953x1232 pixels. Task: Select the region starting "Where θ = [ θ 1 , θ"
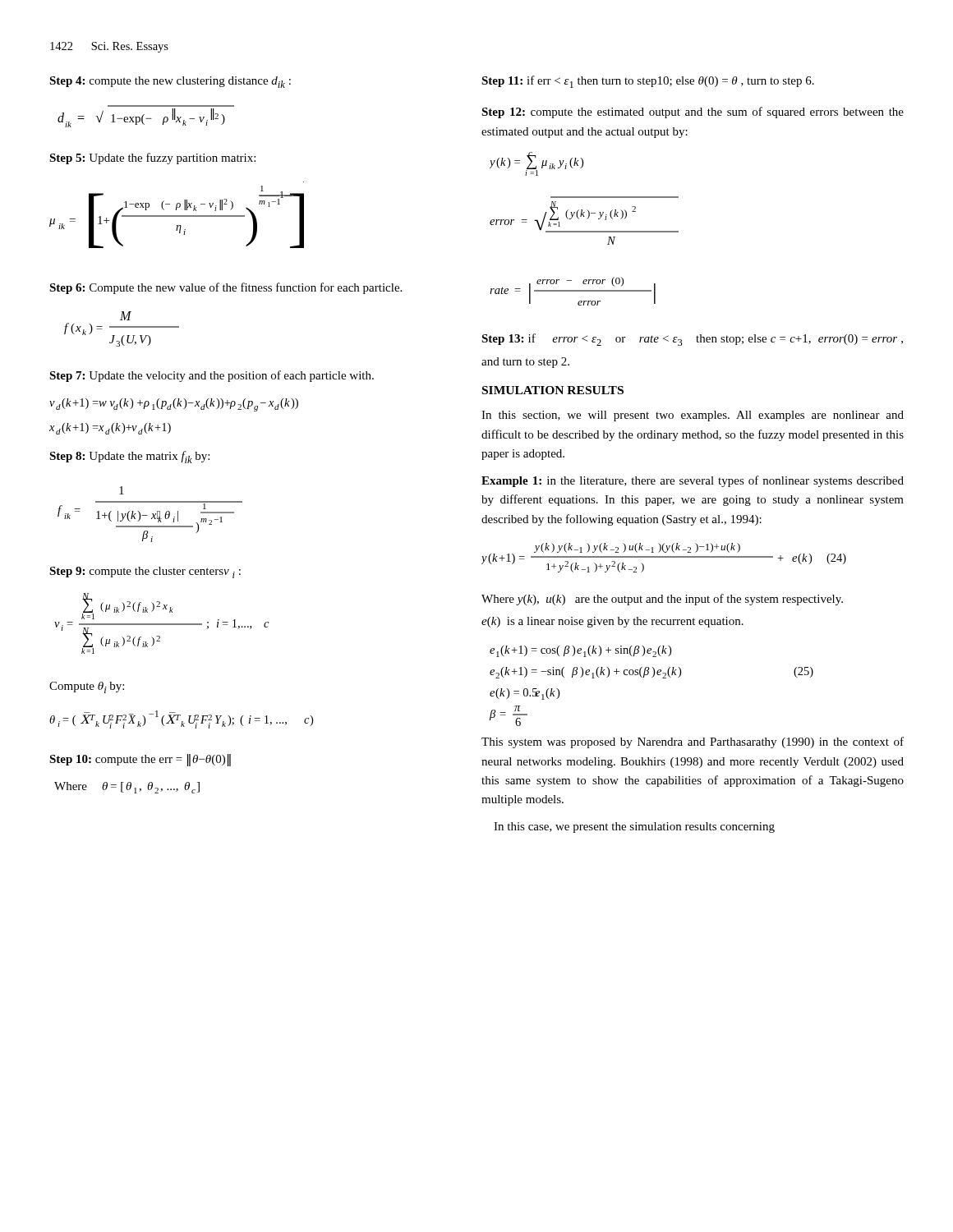149,785
